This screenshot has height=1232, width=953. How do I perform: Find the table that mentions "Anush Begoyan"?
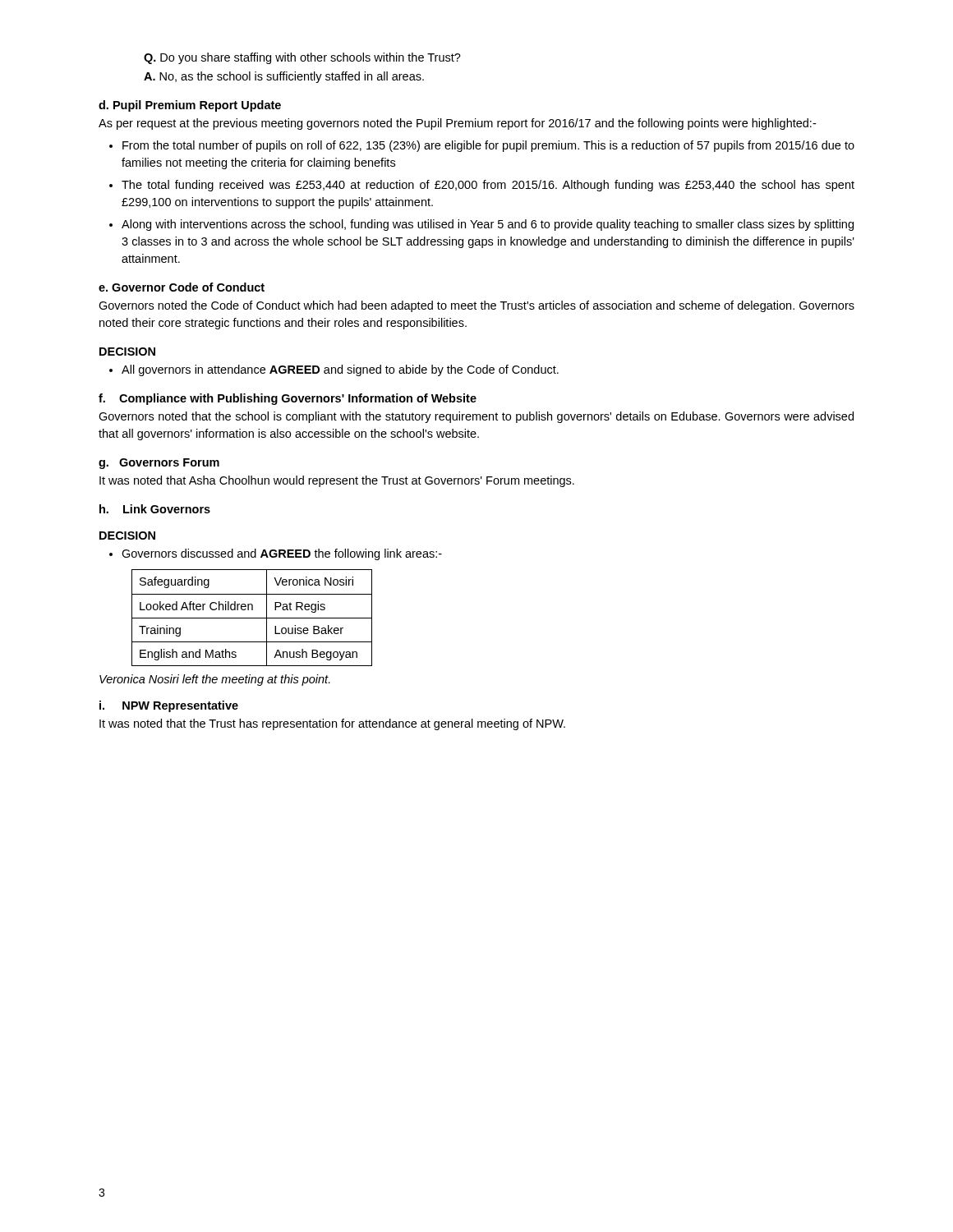[x=476, y=618]
